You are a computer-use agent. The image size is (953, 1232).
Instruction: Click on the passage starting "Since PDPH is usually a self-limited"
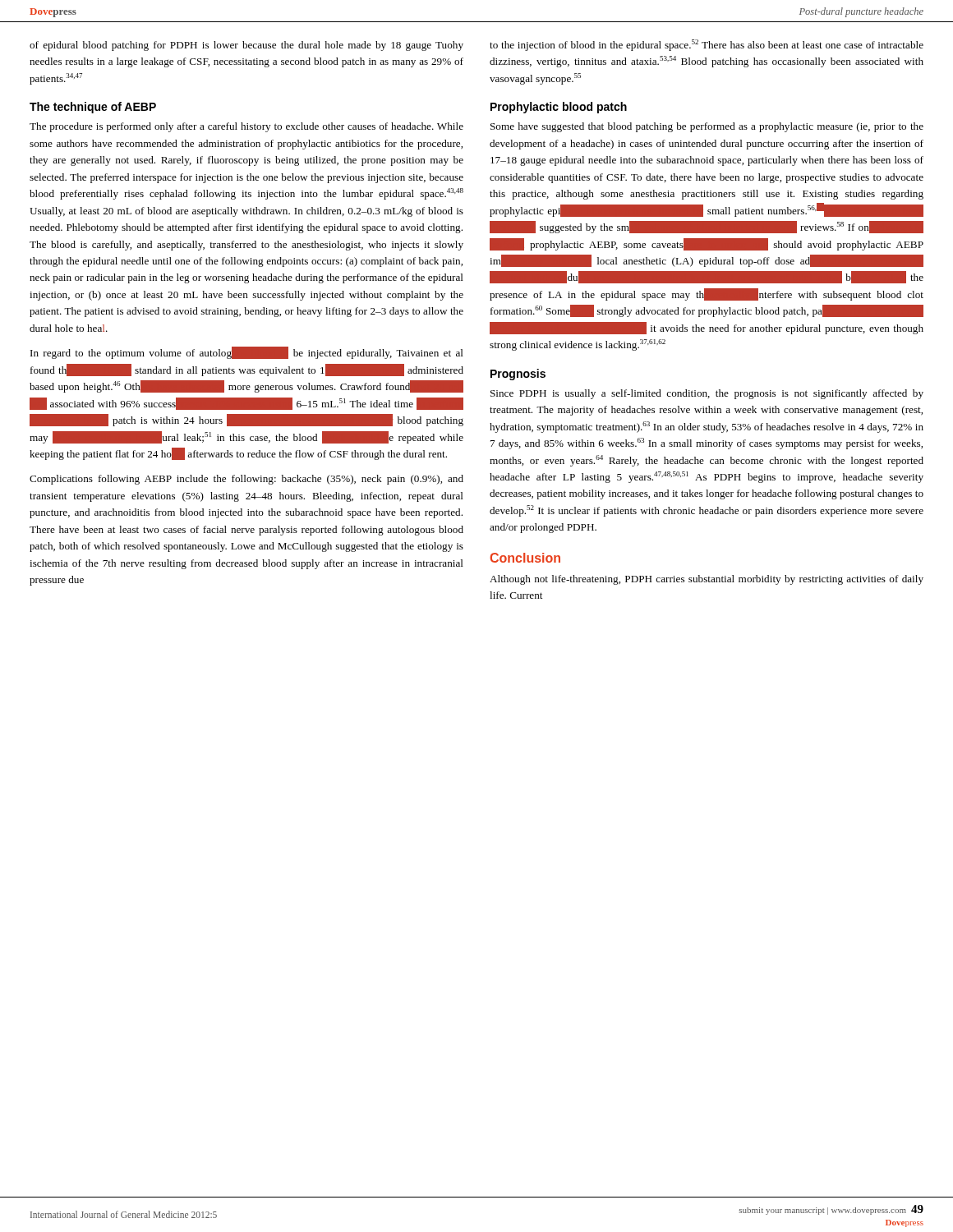(707, 461)
